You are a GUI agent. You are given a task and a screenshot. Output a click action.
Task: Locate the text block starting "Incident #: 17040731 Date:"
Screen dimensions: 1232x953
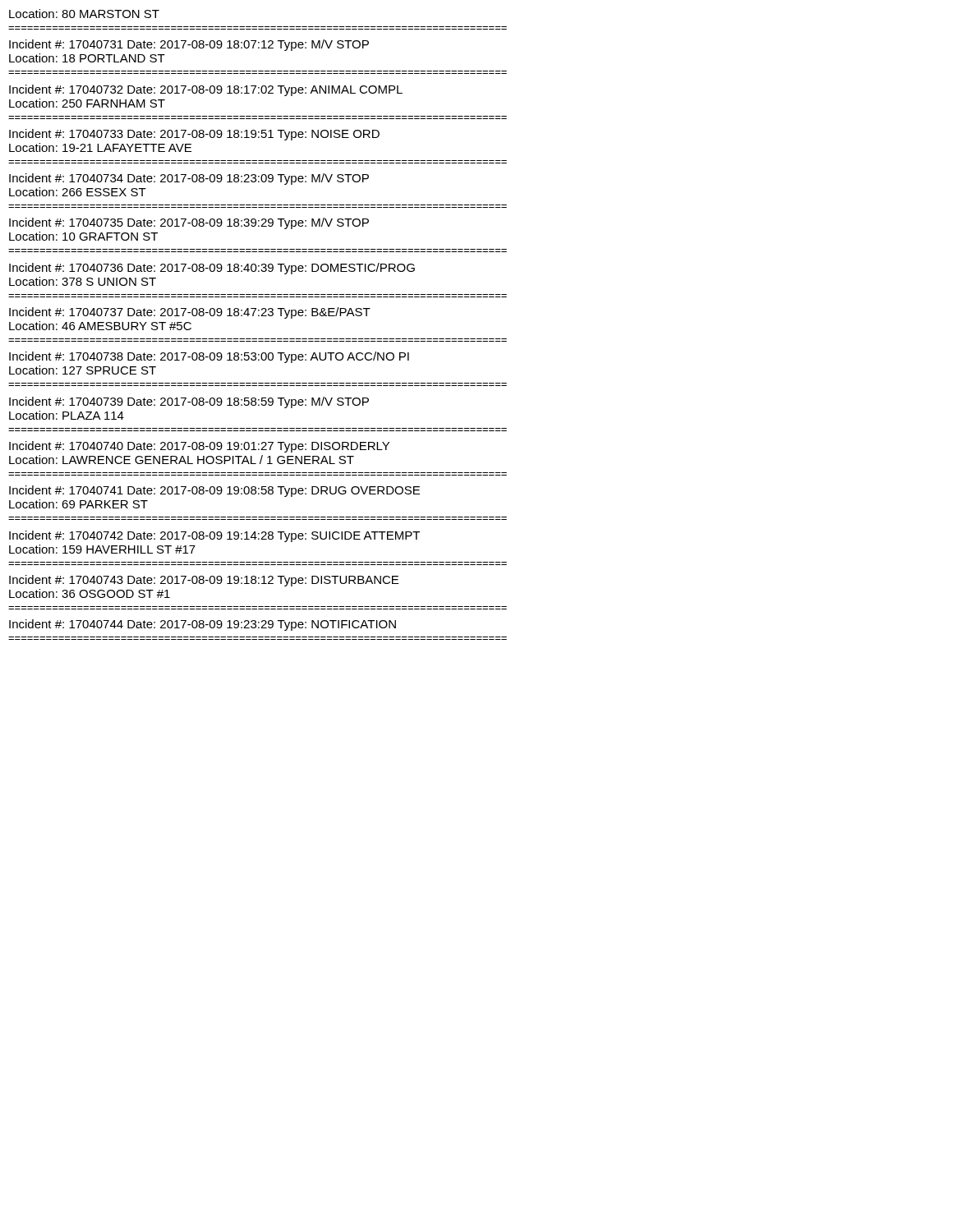coord(189,45)
